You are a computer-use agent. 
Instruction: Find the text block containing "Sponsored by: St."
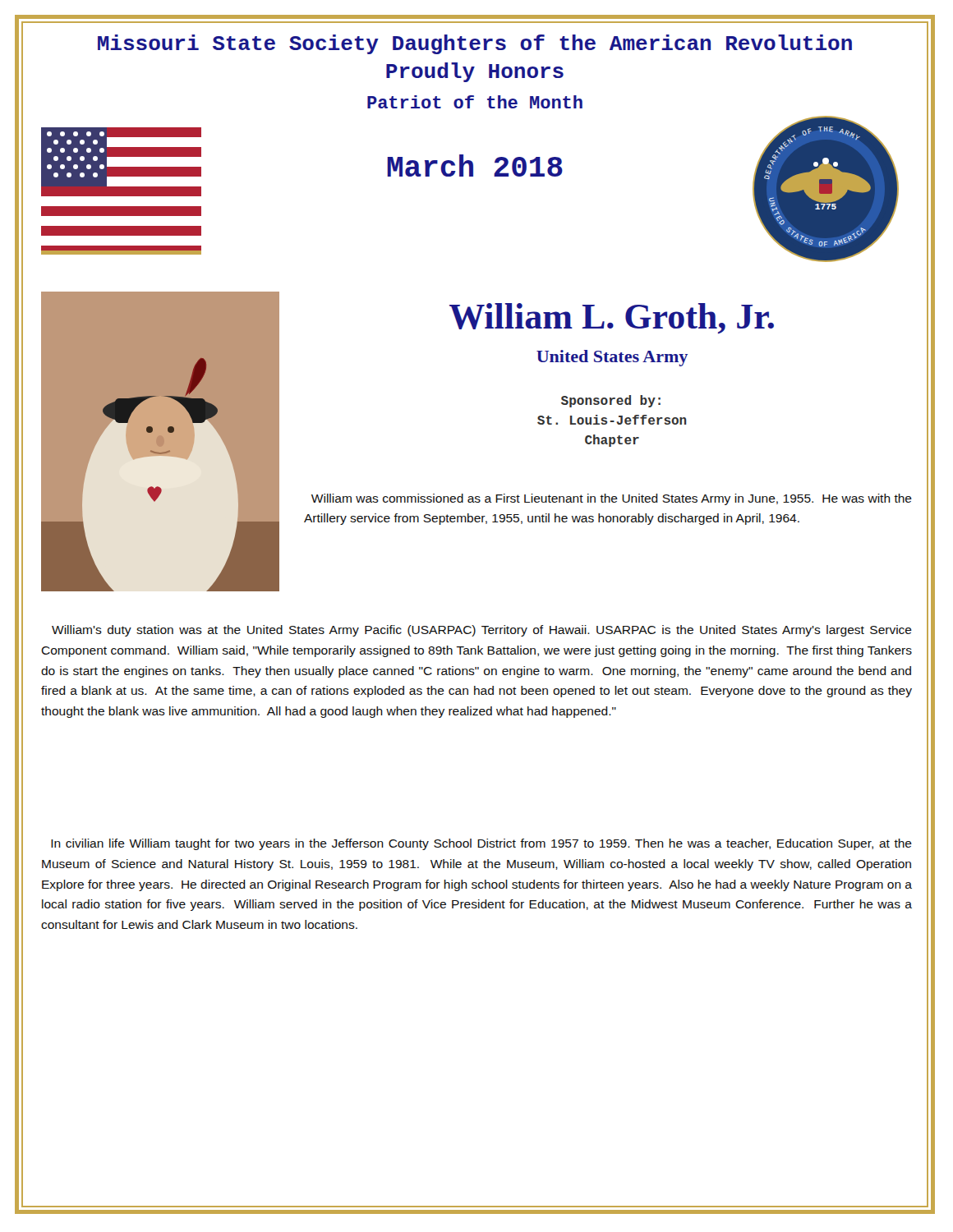tap(612, 421)
